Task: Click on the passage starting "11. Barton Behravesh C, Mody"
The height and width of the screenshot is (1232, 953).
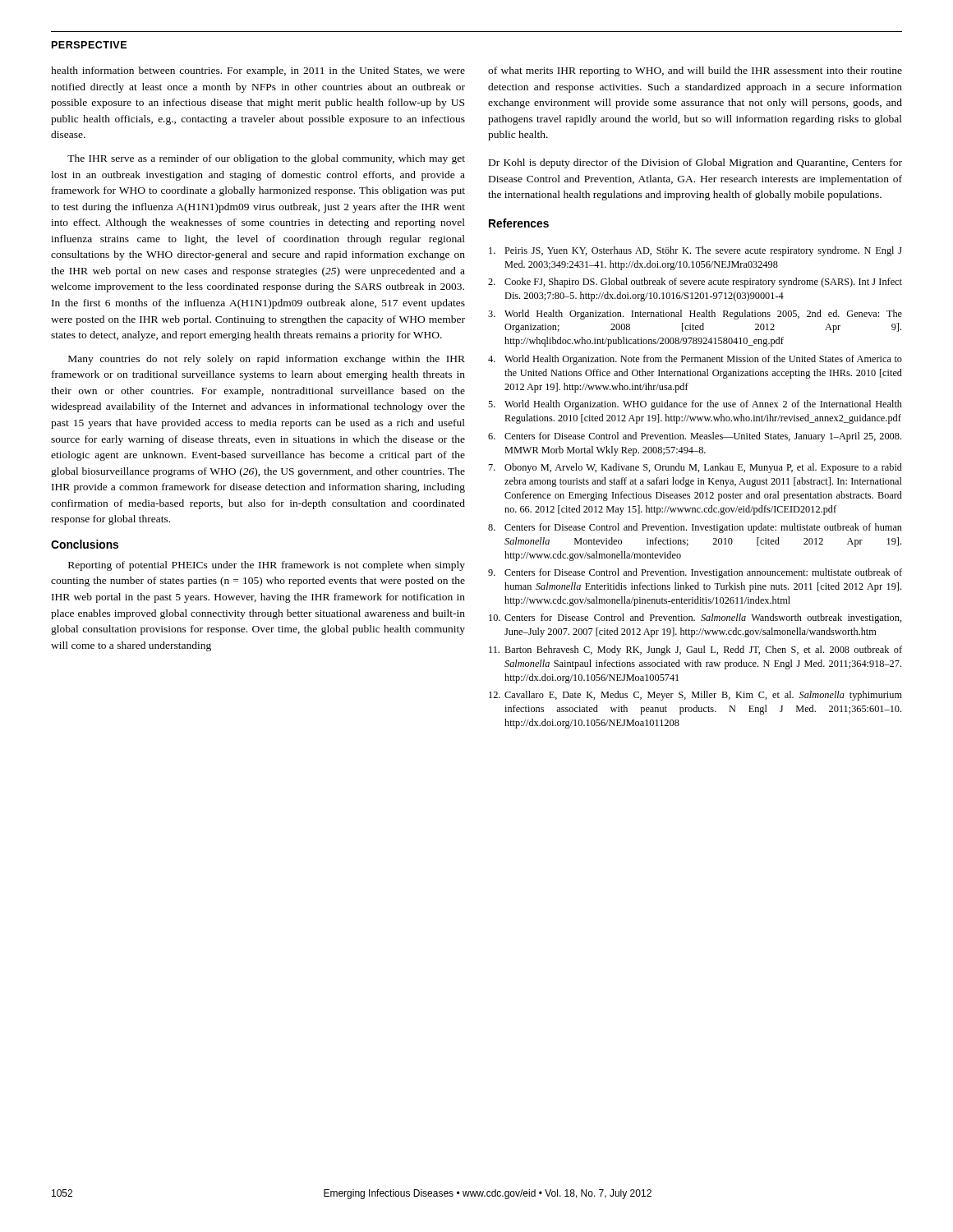Action: pos(695,664)
